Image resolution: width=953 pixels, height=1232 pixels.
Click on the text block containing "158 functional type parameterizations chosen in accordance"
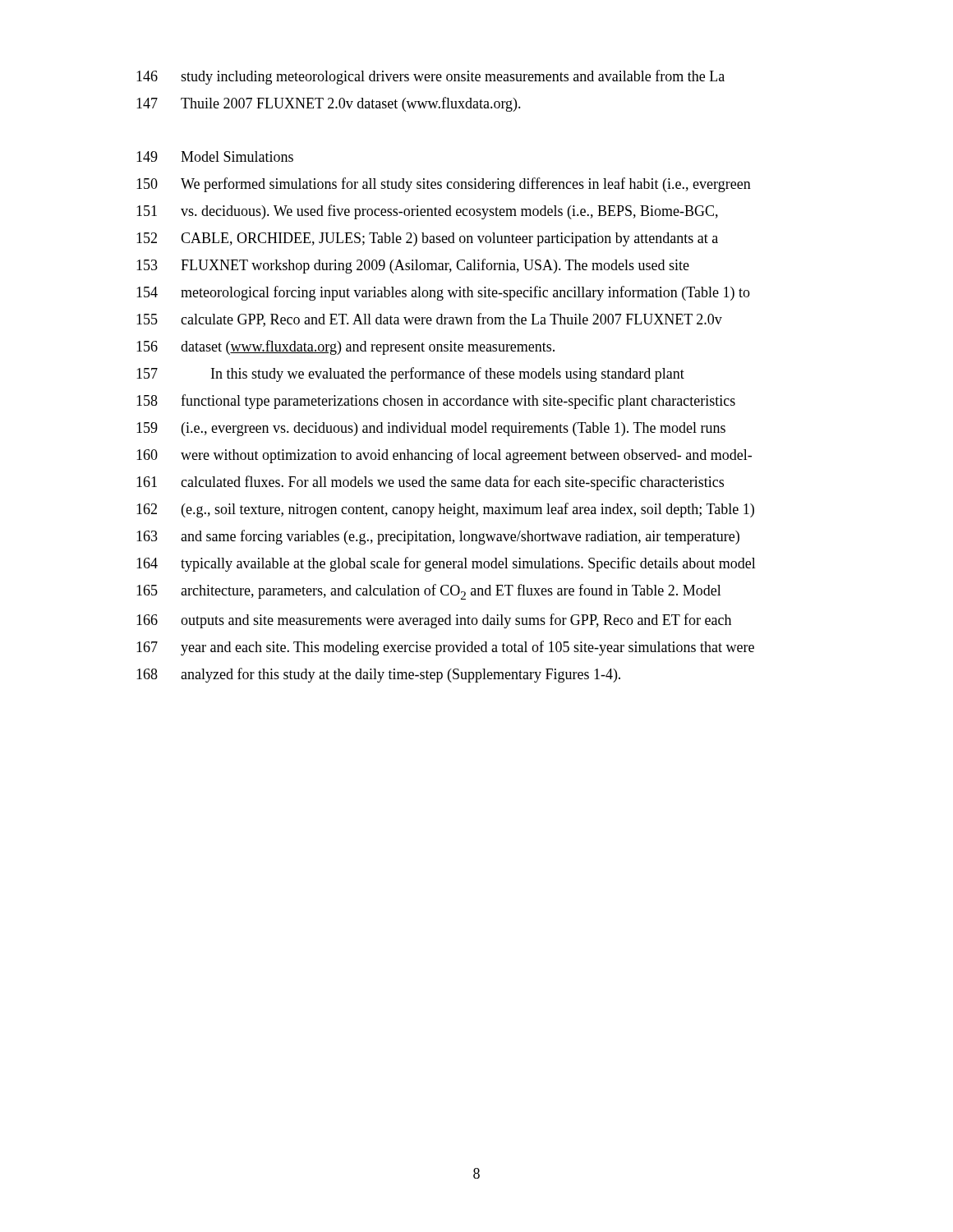[x=476, y=401]
